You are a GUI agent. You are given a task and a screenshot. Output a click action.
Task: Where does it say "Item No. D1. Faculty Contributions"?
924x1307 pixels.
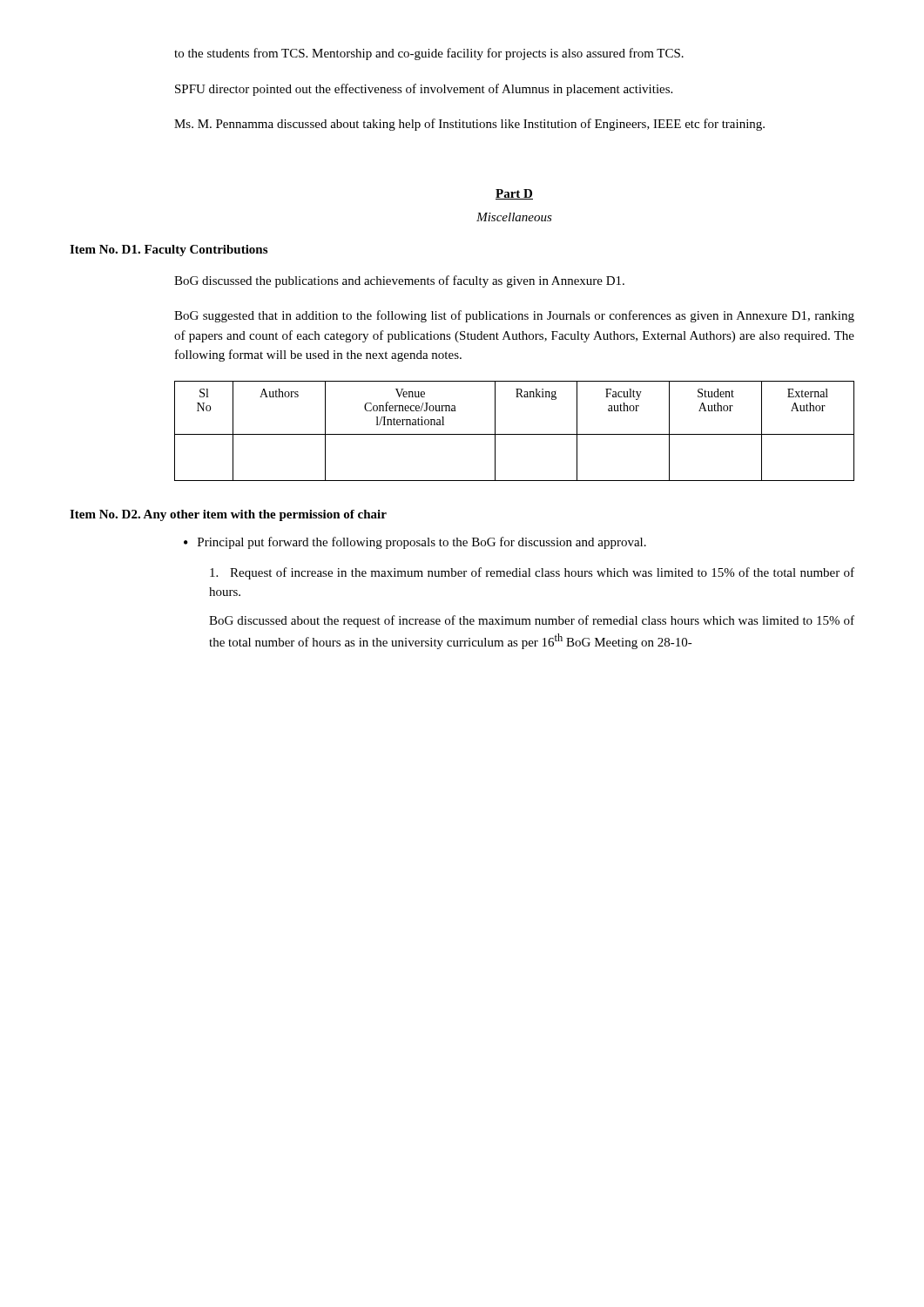[169, 249]
